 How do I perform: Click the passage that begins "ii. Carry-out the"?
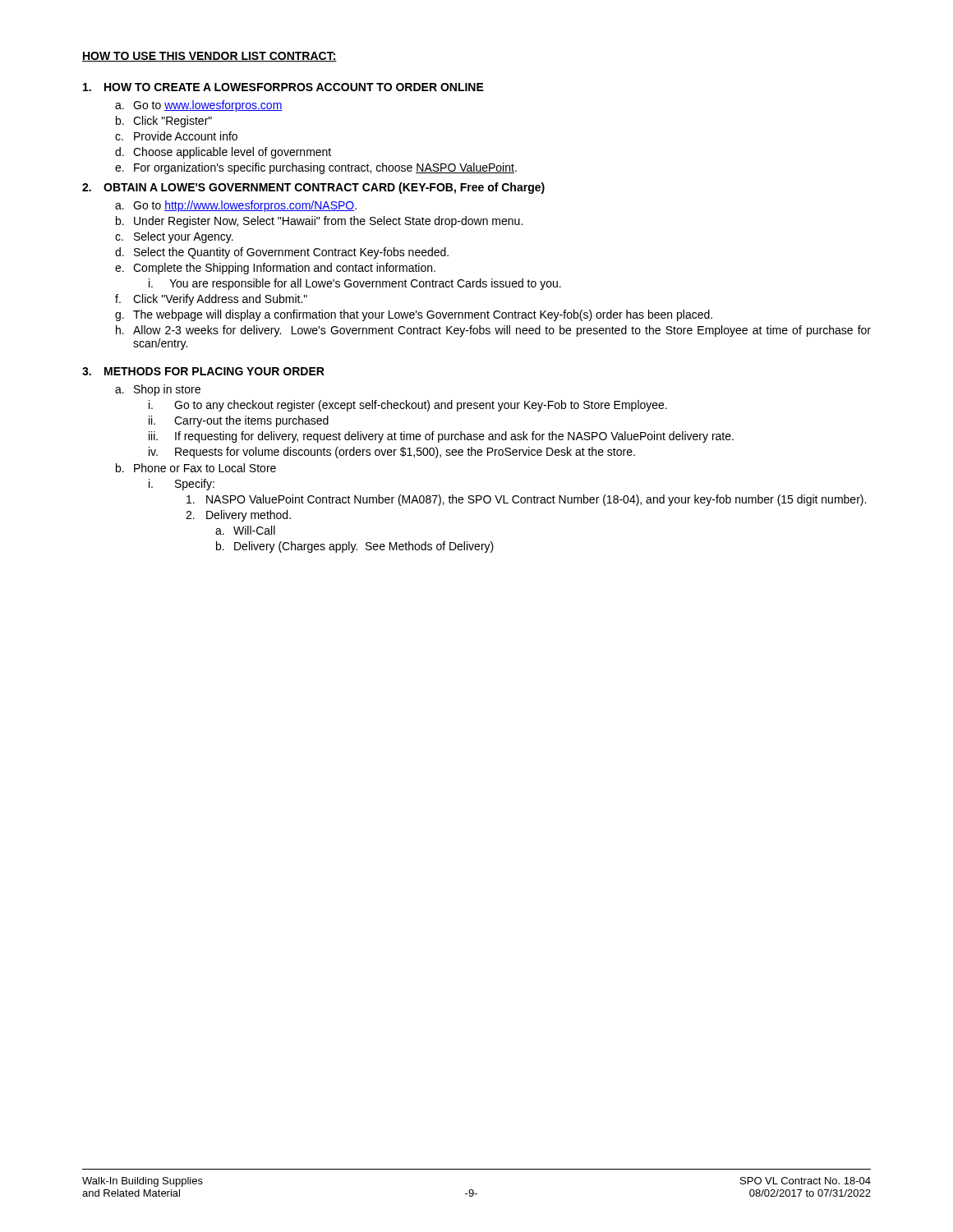coord(238,421)
